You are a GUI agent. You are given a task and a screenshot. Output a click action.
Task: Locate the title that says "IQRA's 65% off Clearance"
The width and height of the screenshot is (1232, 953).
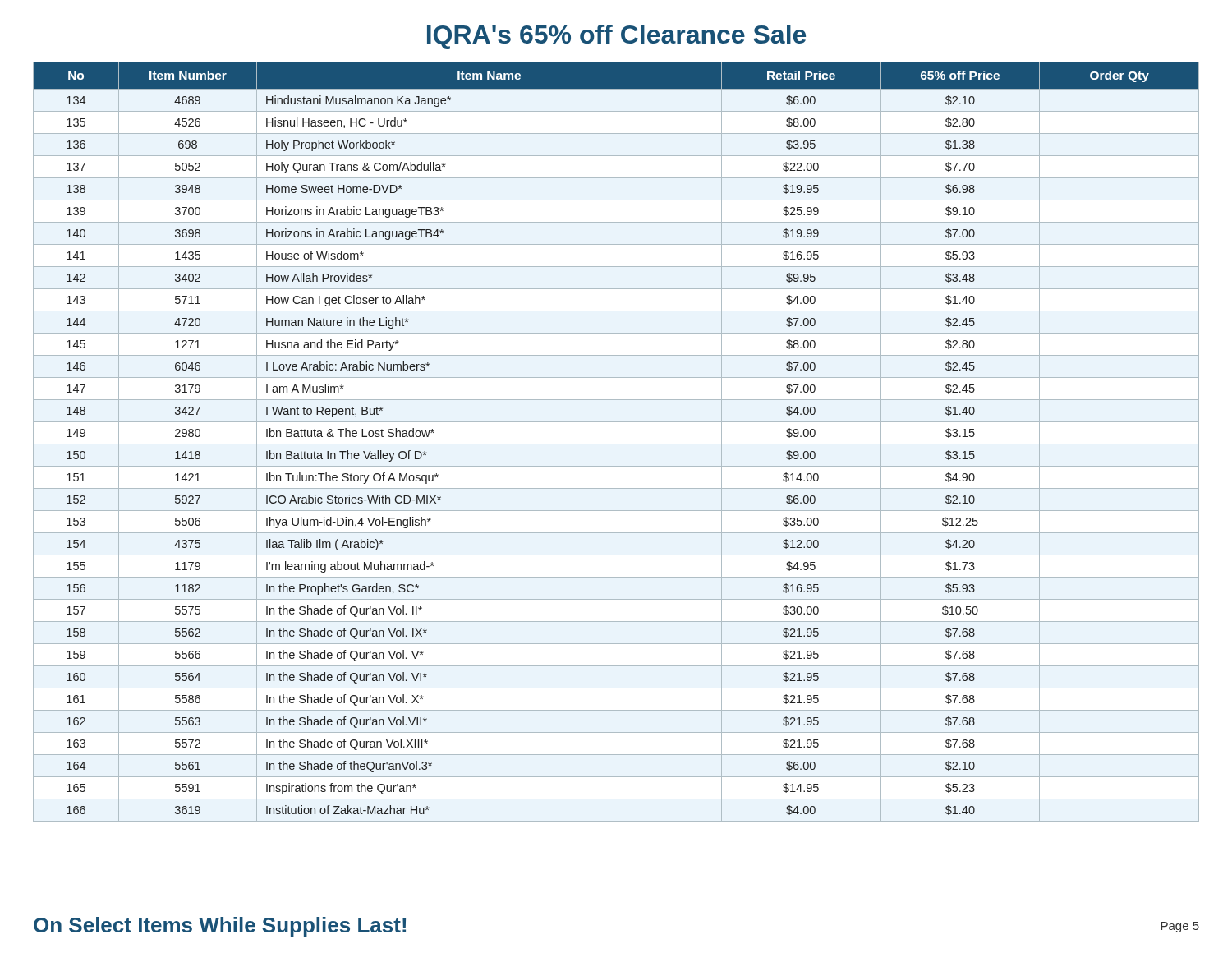616,34
